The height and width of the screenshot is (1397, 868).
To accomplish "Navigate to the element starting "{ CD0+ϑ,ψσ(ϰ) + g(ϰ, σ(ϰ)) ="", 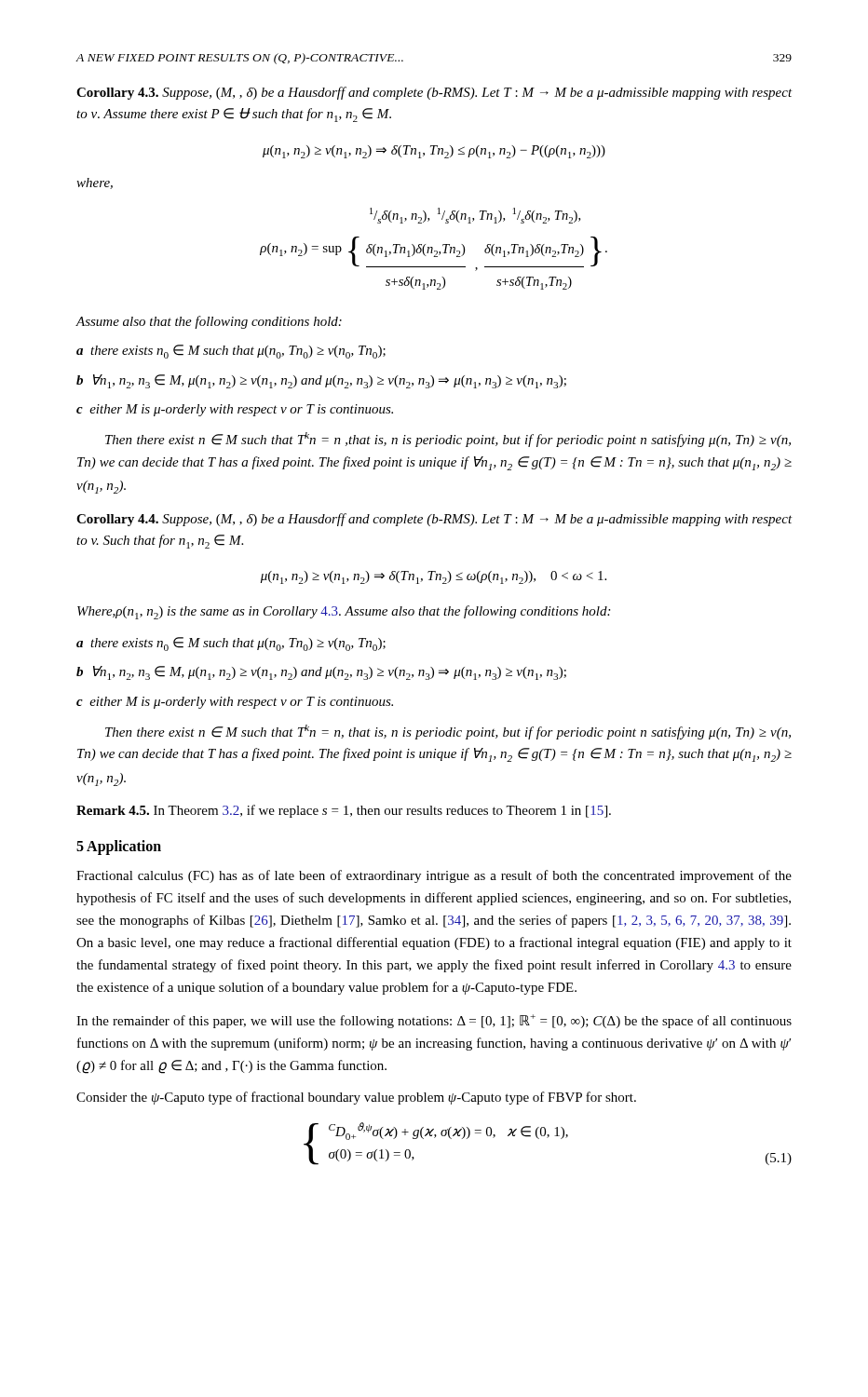I will pyautogui.click(x=545, y=1142).
